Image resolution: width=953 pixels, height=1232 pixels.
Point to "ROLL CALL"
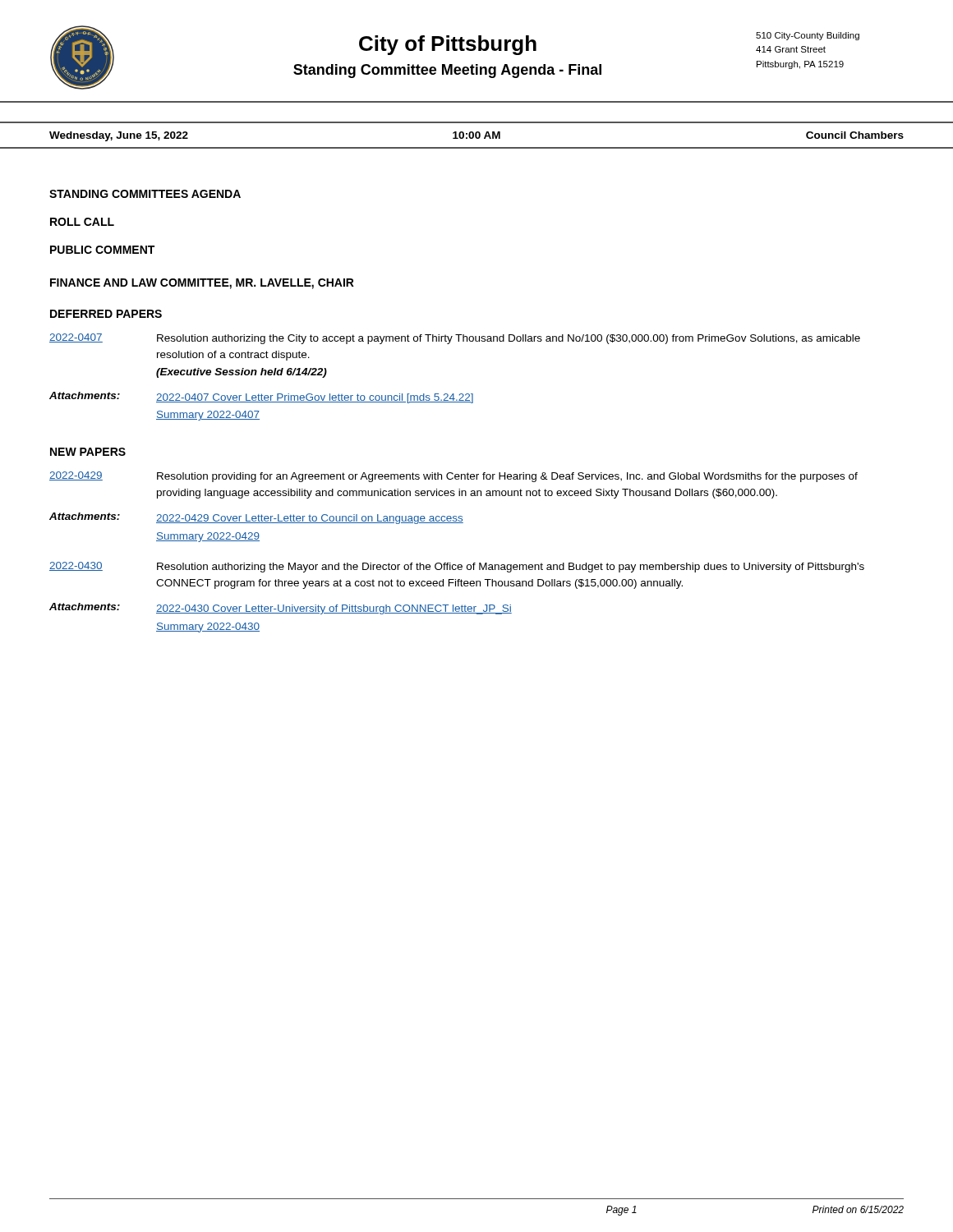point(82,222)
